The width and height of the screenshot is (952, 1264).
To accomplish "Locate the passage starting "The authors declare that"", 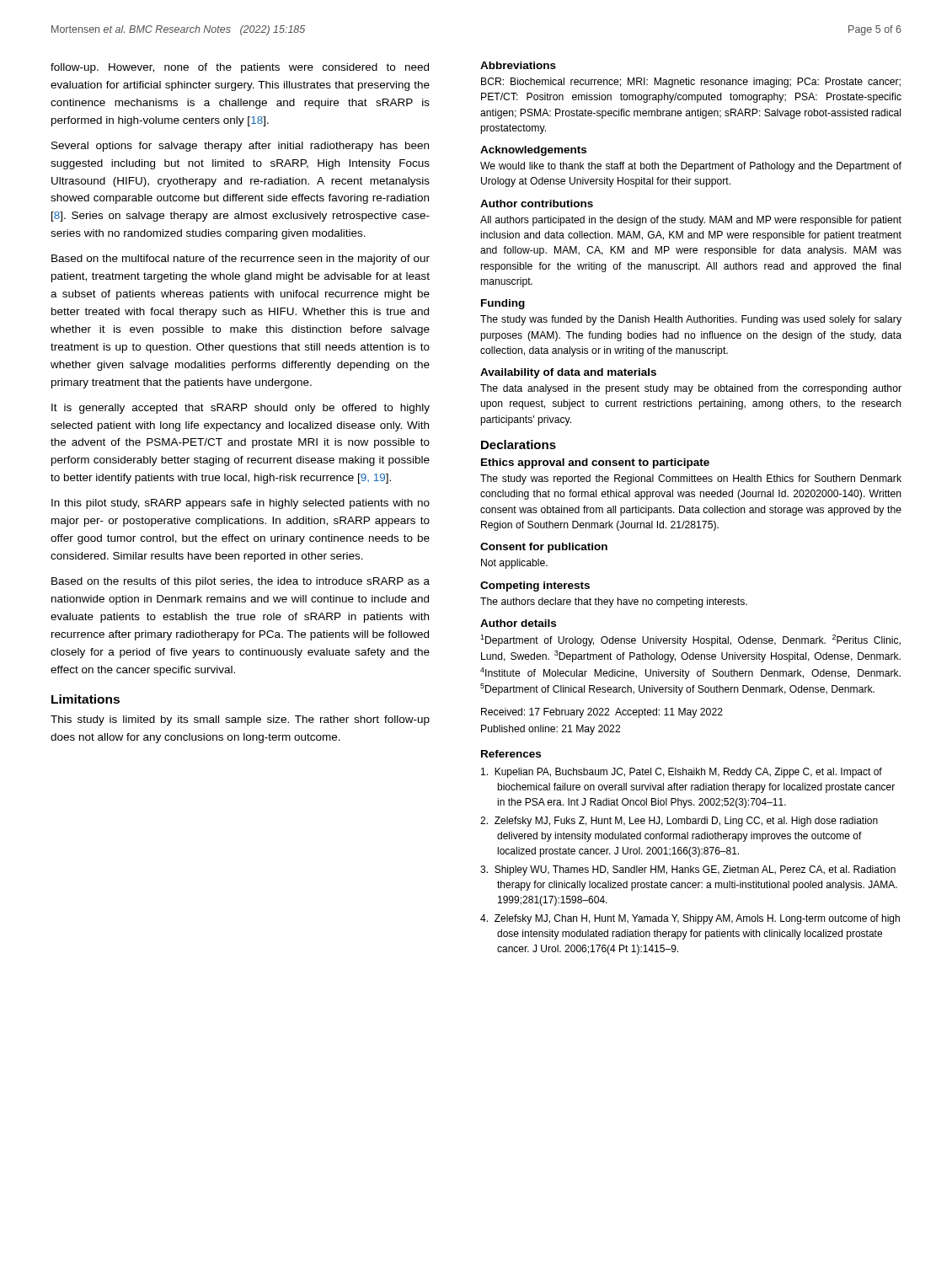I will 614,601.
